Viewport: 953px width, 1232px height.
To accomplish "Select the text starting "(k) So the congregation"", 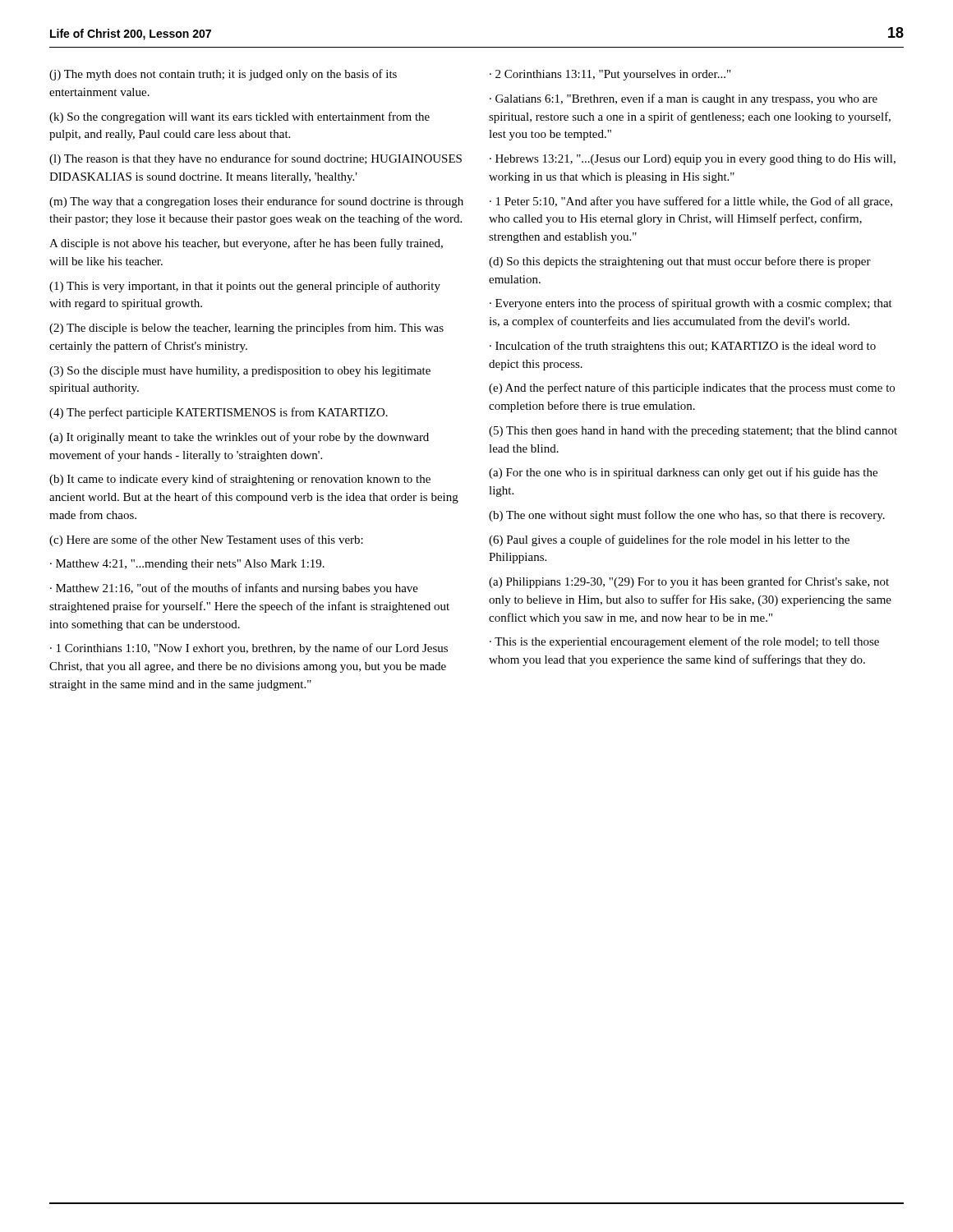I will (257, 126).
